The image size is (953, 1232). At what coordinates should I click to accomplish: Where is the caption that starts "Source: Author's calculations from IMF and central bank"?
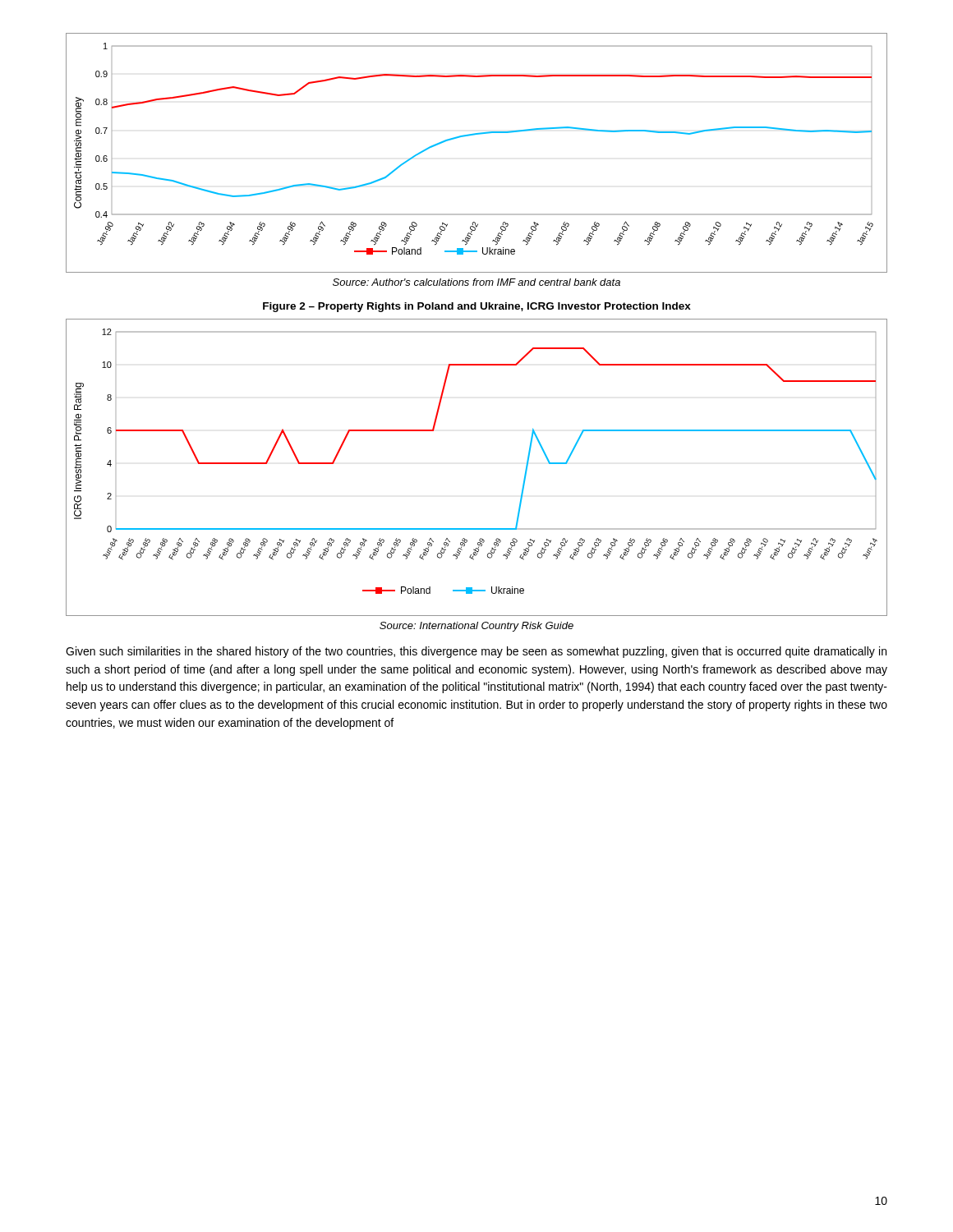pyautogui.click(x=476, y=282)
